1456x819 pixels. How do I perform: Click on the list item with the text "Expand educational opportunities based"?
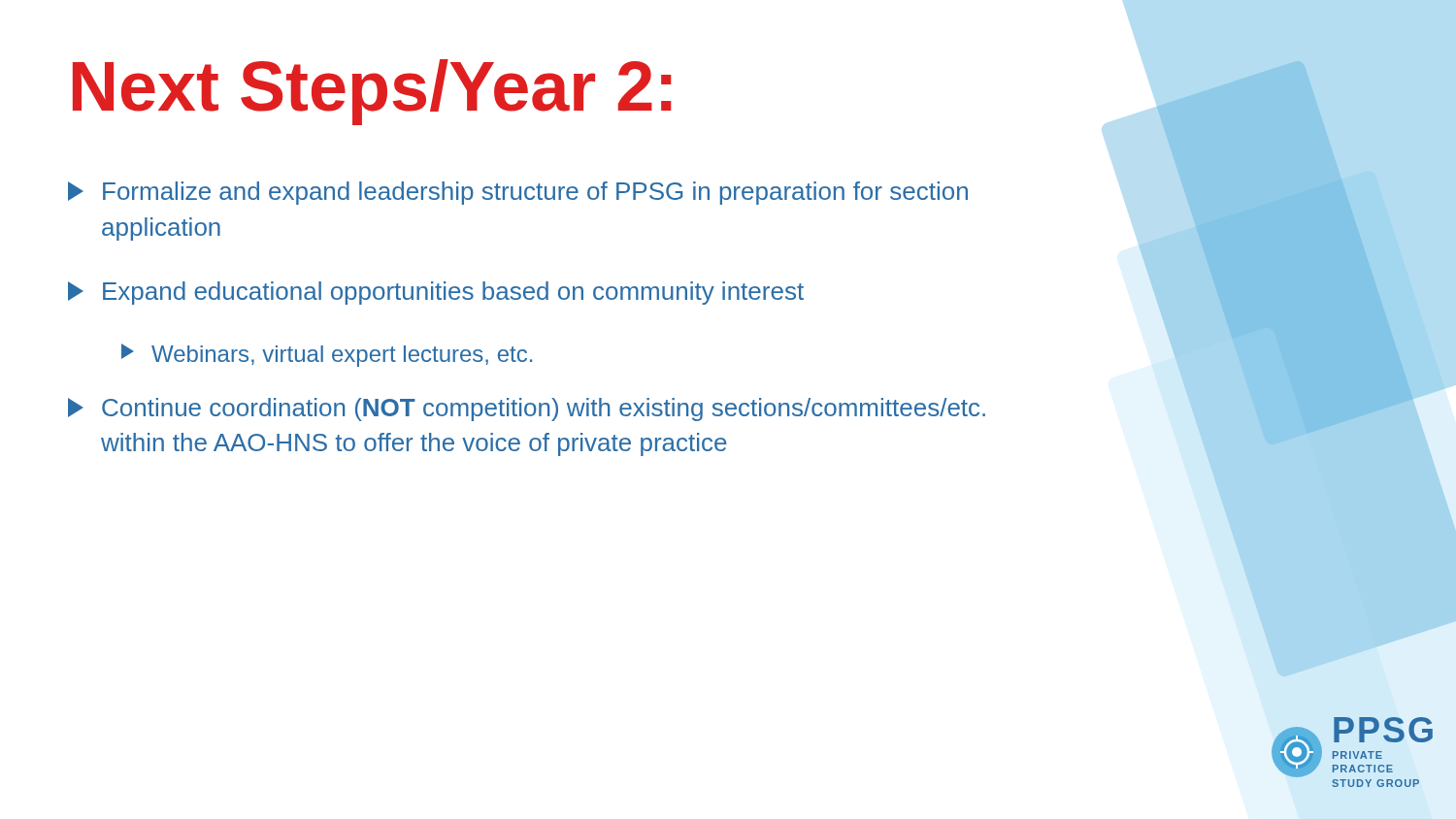[x=548, y=291]
